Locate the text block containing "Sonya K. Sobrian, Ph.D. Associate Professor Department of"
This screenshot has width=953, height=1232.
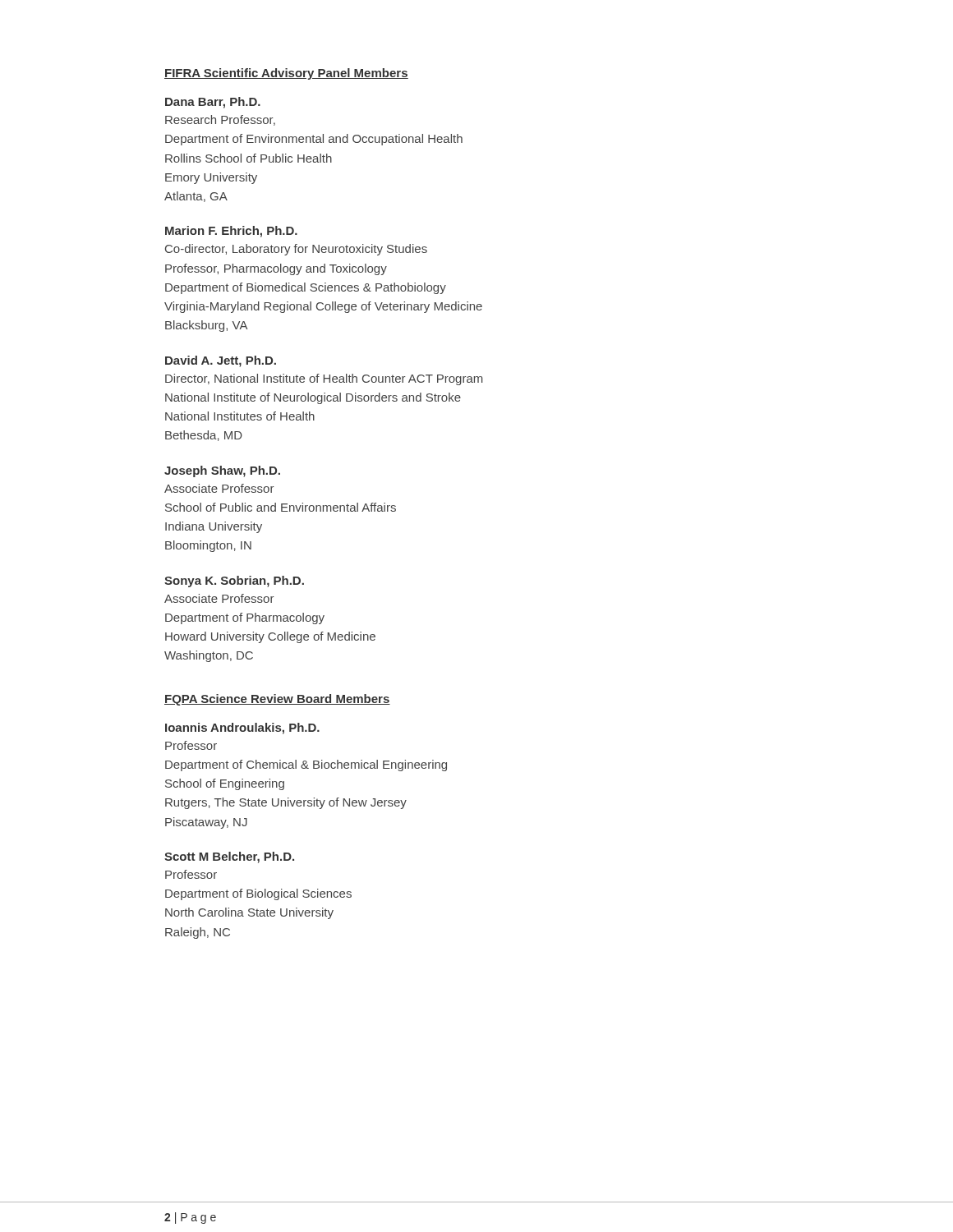point(234,582)
